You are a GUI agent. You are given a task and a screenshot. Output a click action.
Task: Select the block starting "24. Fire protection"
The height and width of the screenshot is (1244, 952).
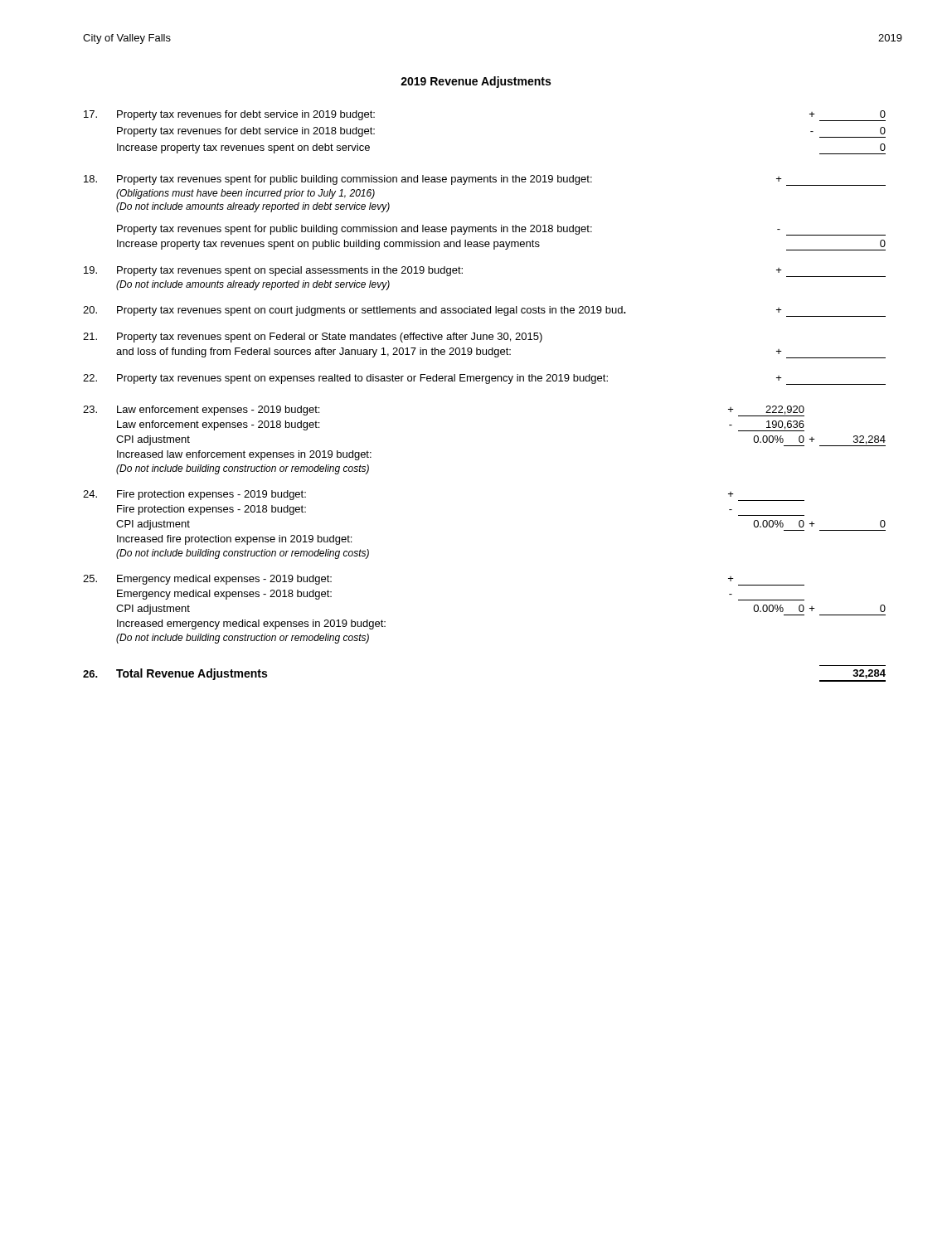pyautogui.click(x=209, y=495)
